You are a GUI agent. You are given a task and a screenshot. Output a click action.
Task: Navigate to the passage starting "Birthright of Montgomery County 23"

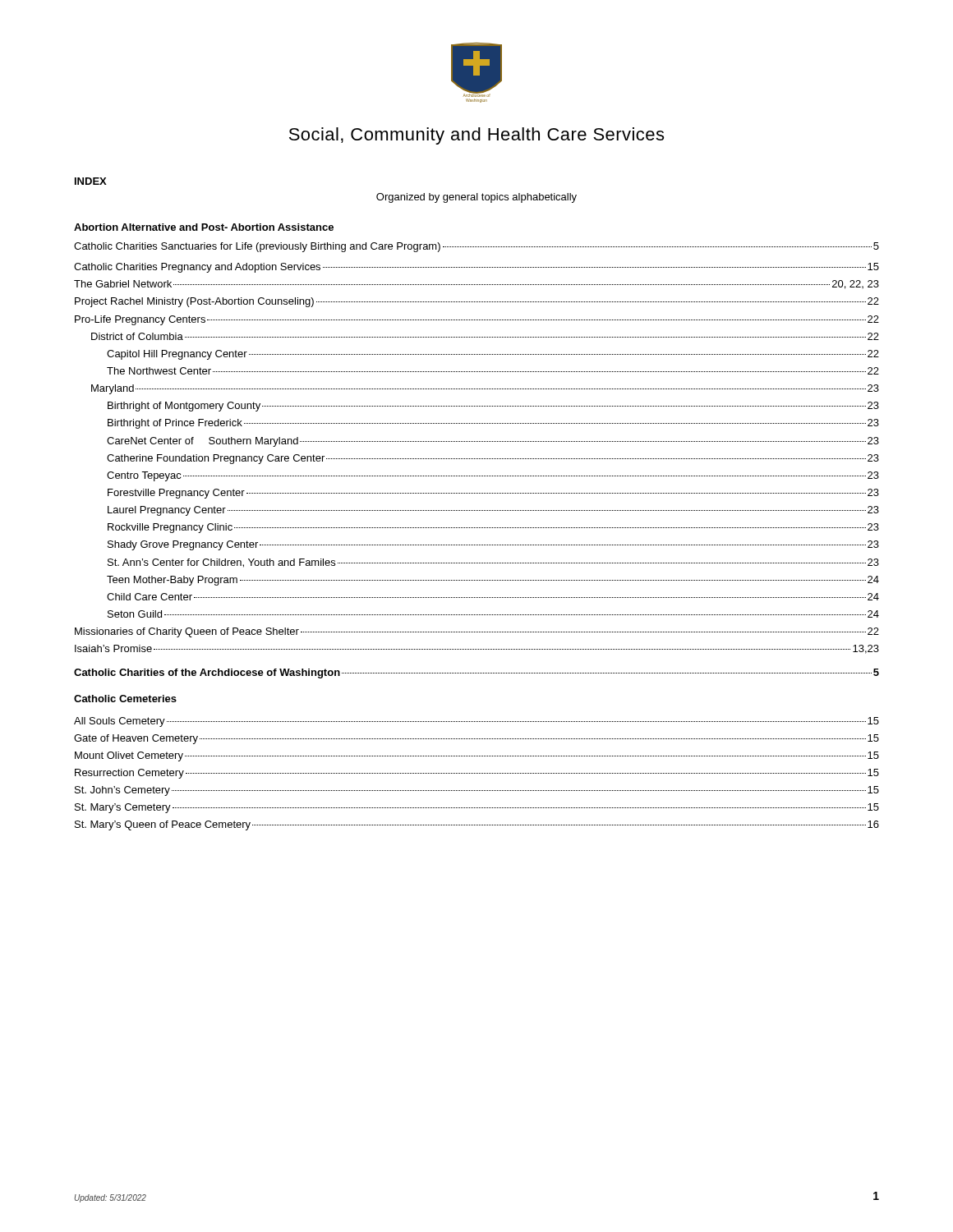(493, 406)
